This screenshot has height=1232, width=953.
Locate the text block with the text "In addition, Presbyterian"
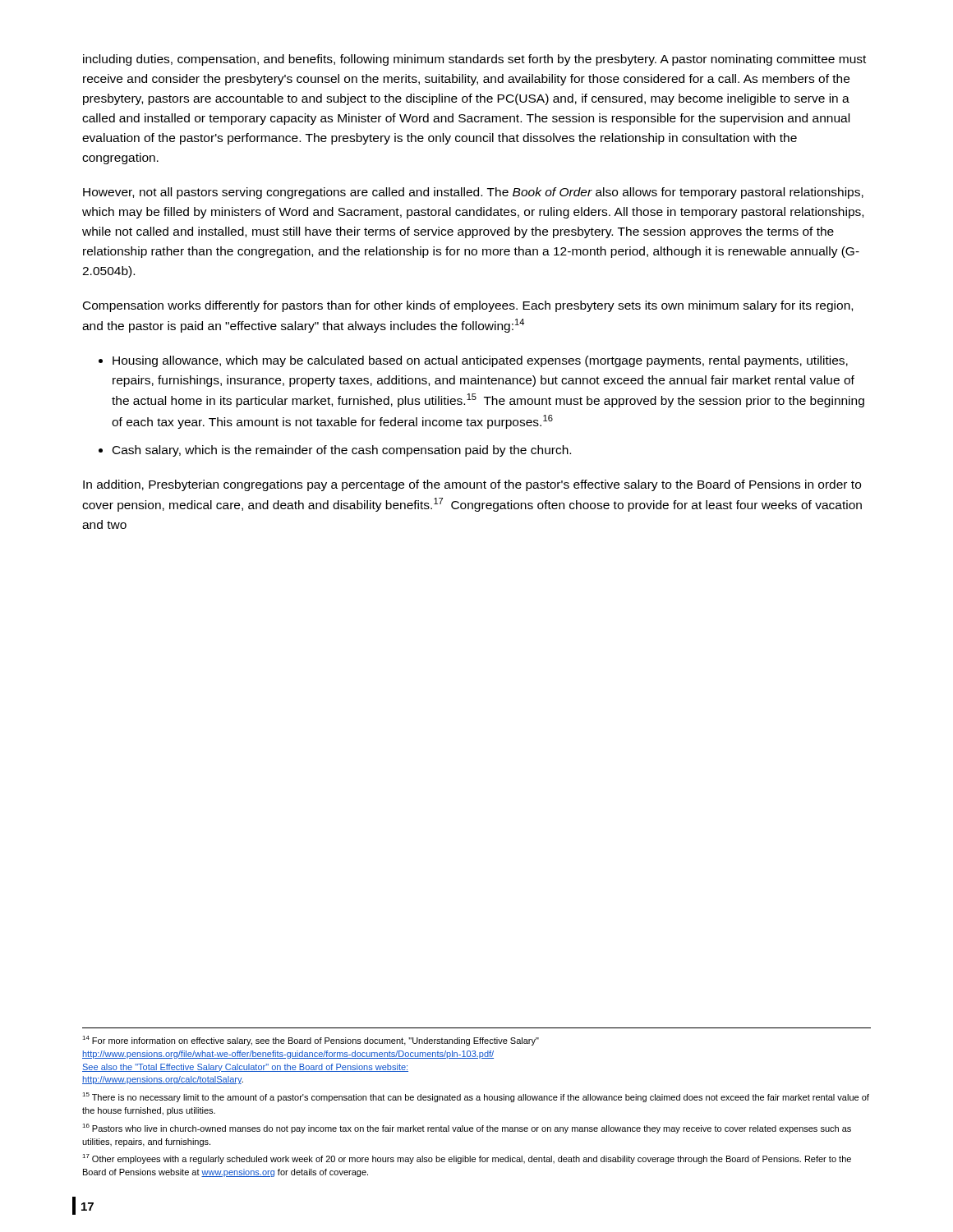[x=472, y=504]
